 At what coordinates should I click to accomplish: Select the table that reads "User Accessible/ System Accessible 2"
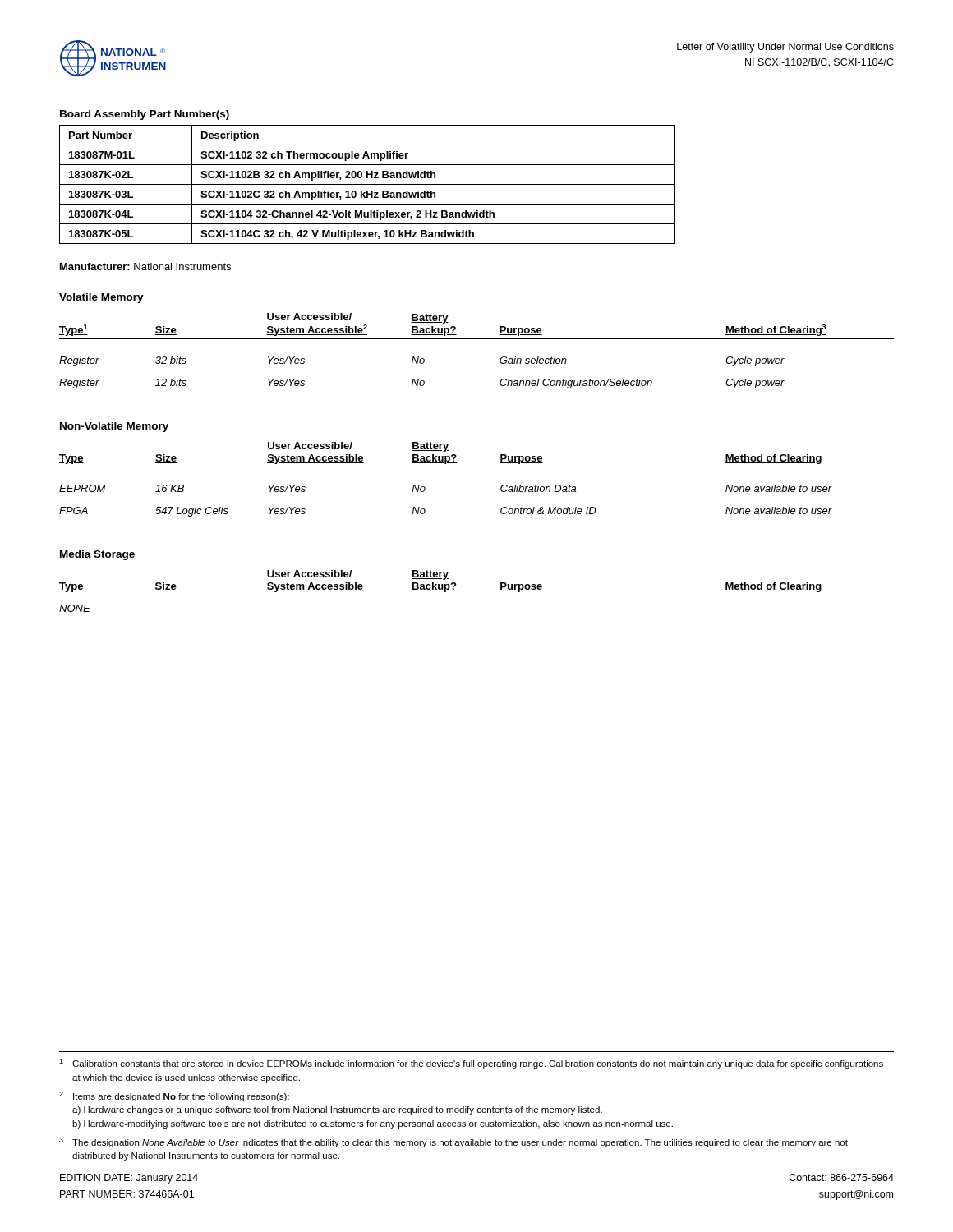tap(476, 351)
